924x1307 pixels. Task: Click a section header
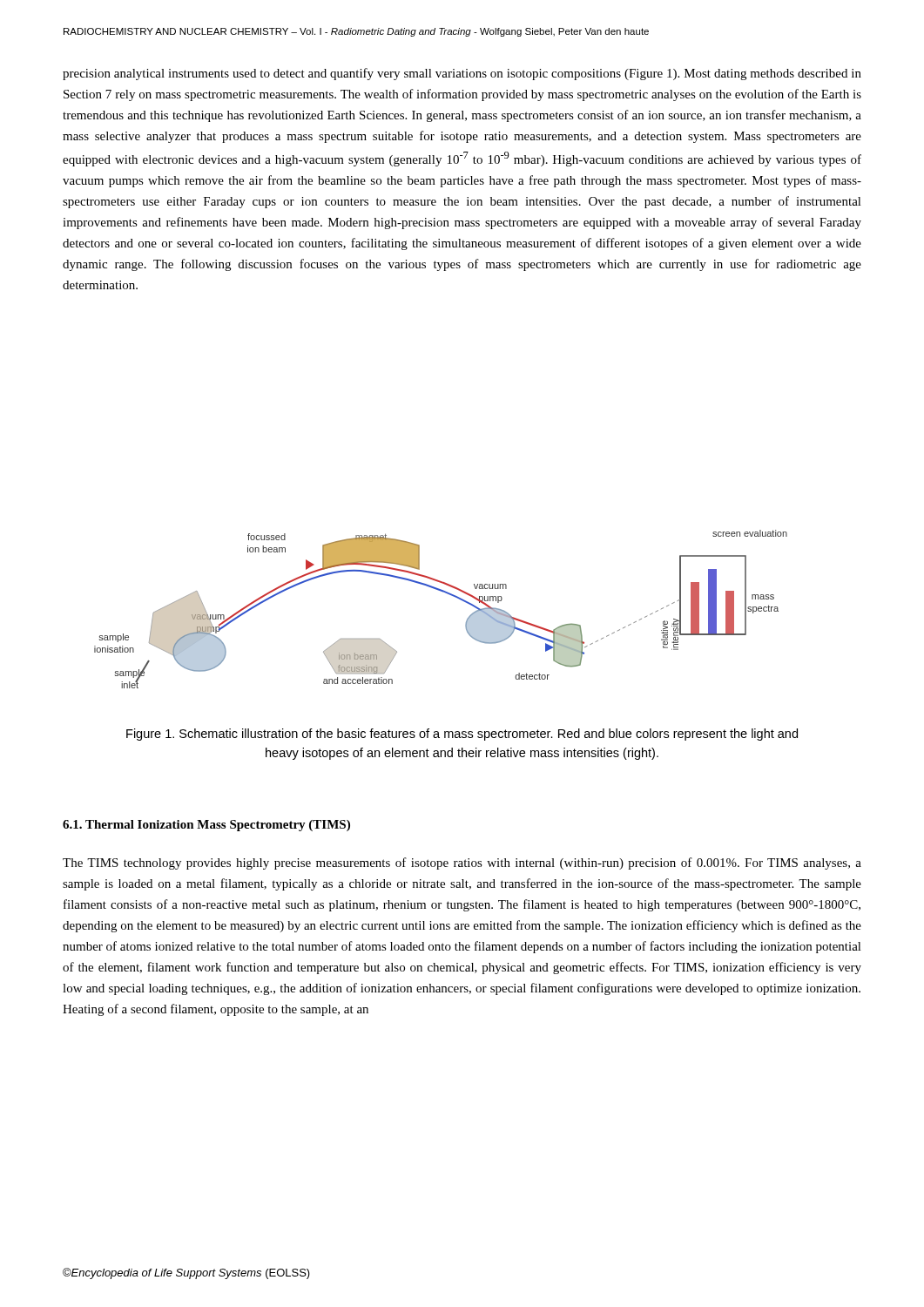tap(207, 824)
